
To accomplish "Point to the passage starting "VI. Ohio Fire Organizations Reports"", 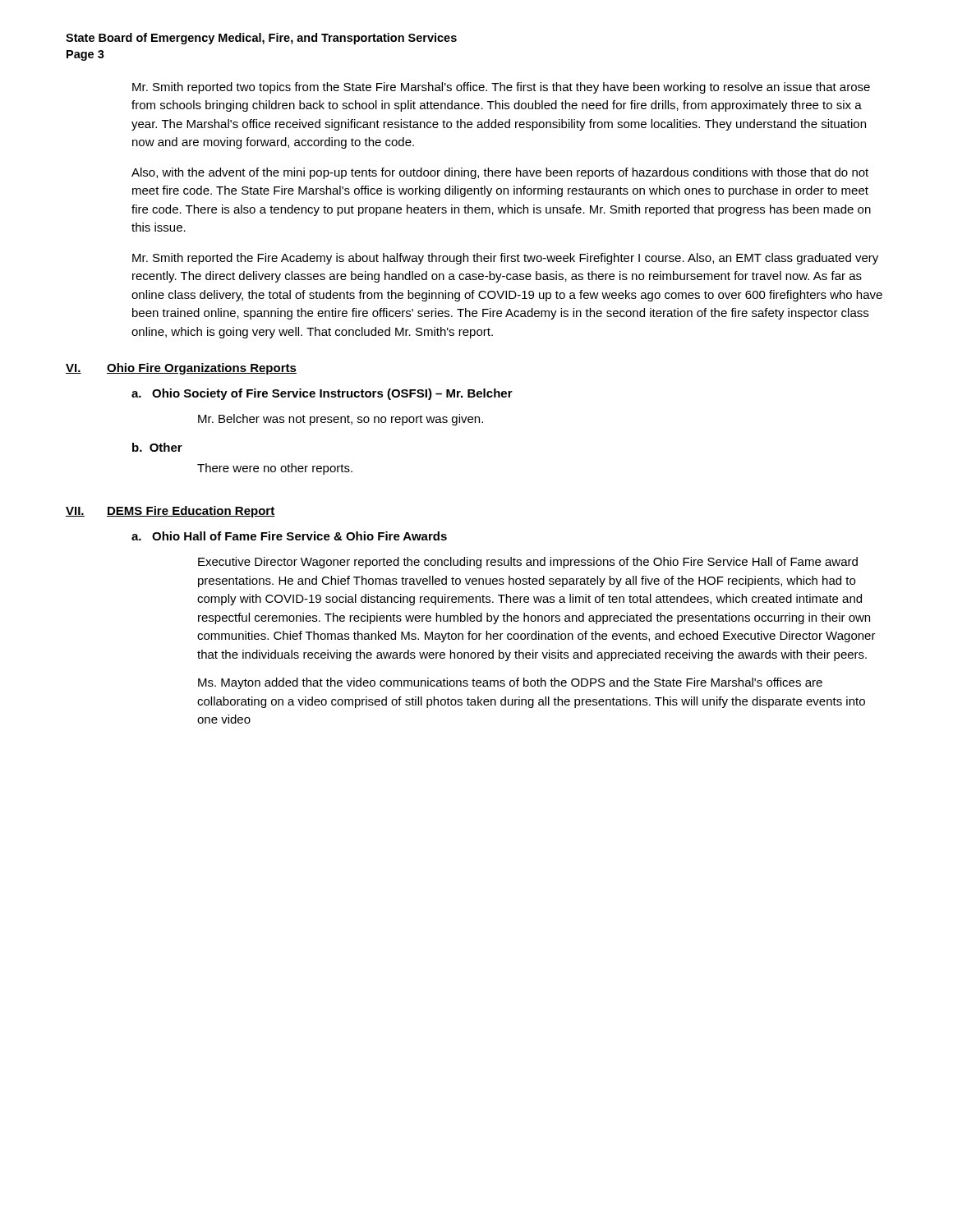I will pos(181,368).
